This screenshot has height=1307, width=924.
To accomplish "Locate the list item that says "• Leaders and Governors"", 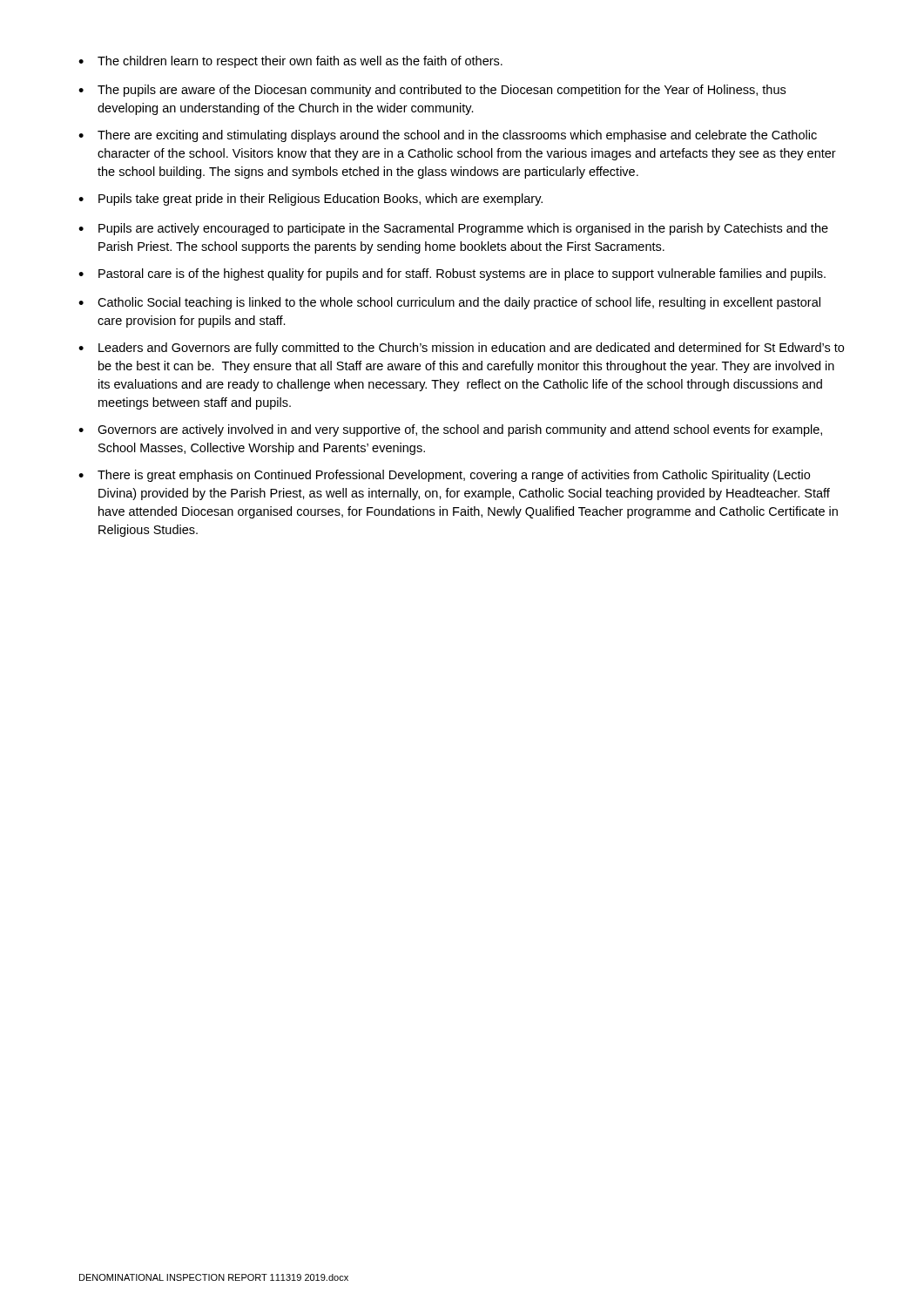I will tap(462, 376).
